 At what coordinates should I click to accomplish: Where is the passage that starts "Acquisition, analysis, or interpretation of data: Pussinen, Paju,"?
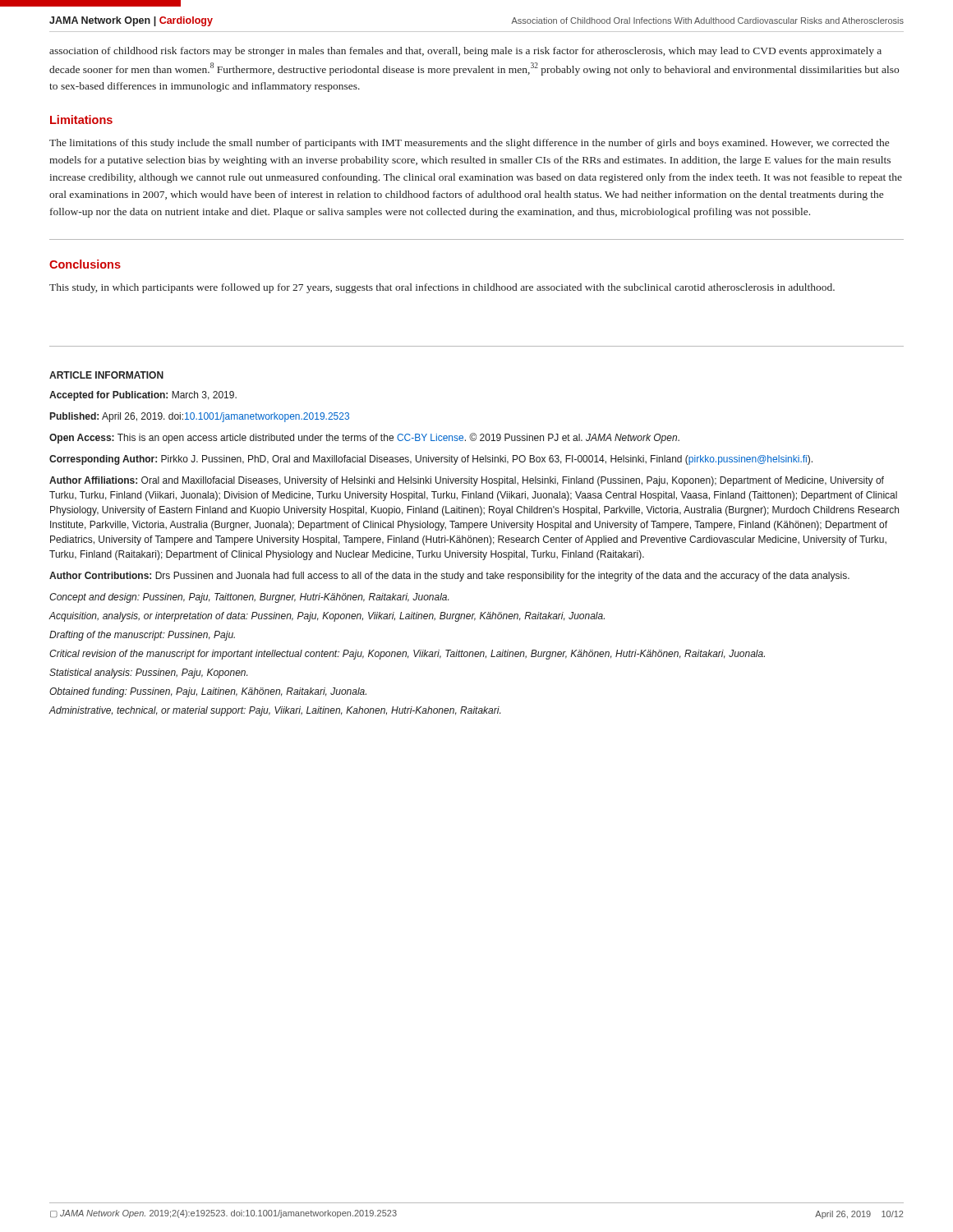(328, 616)
